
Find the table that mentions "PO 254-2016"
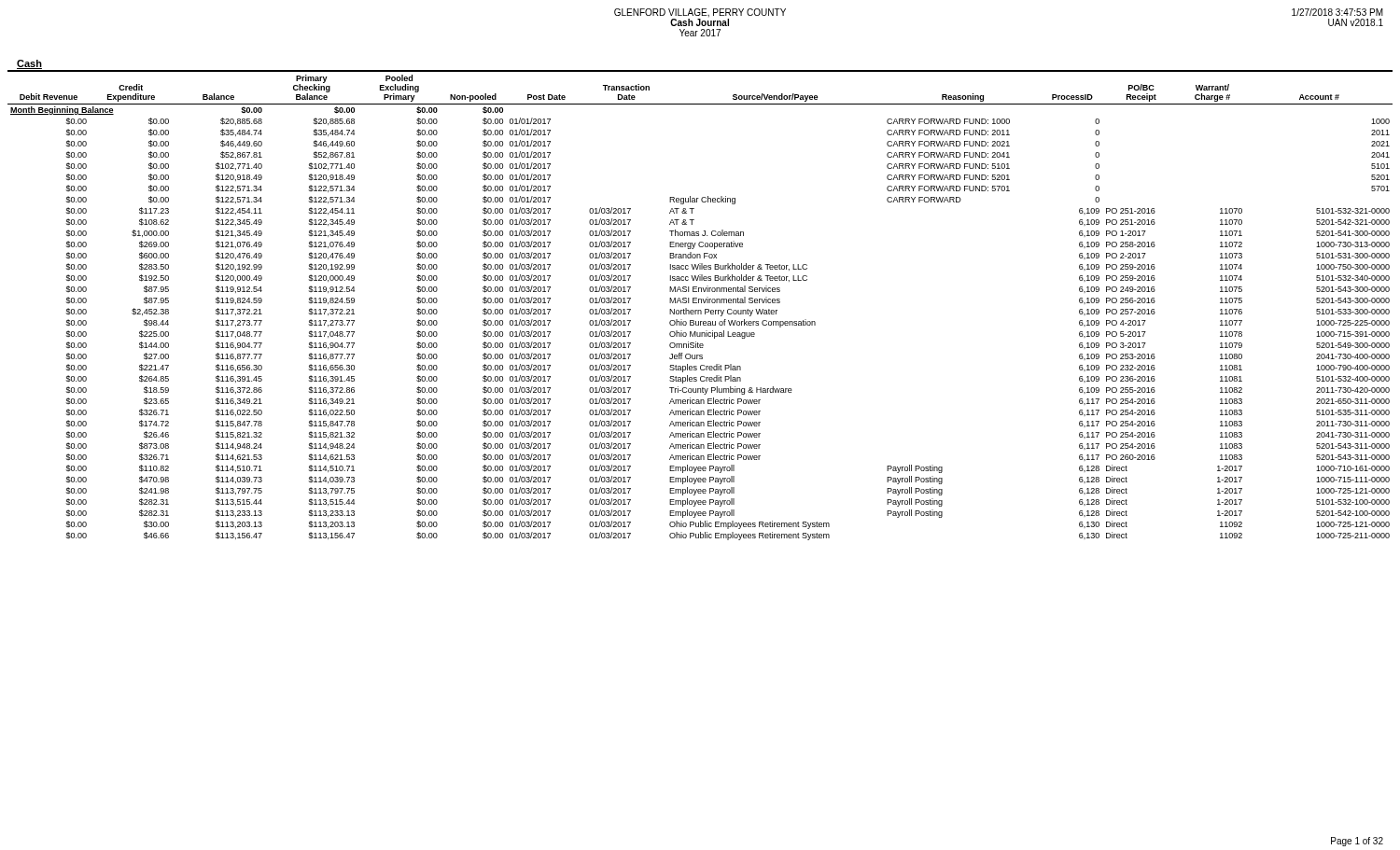700,450
